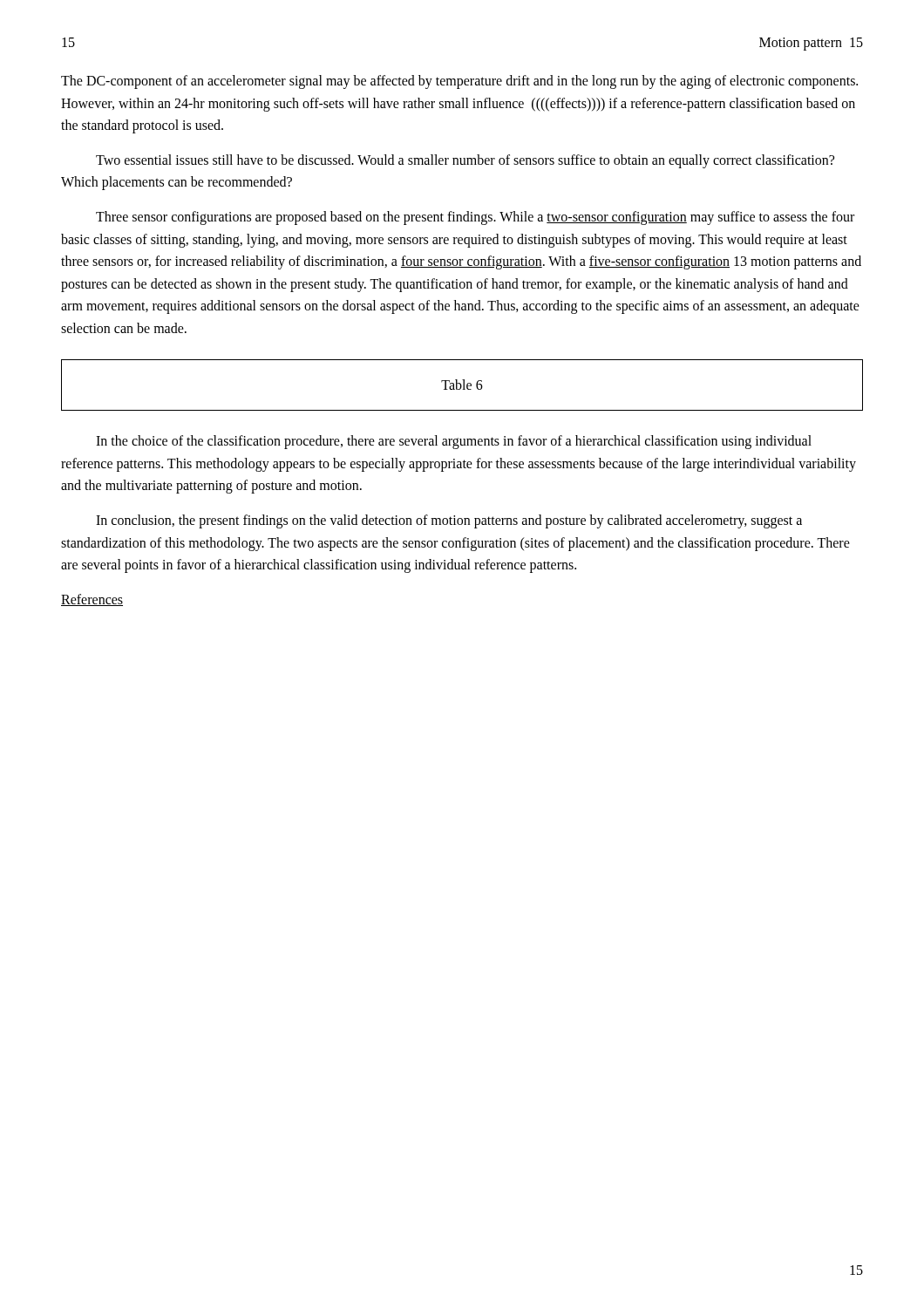Locate the section header

pos(462,600)
